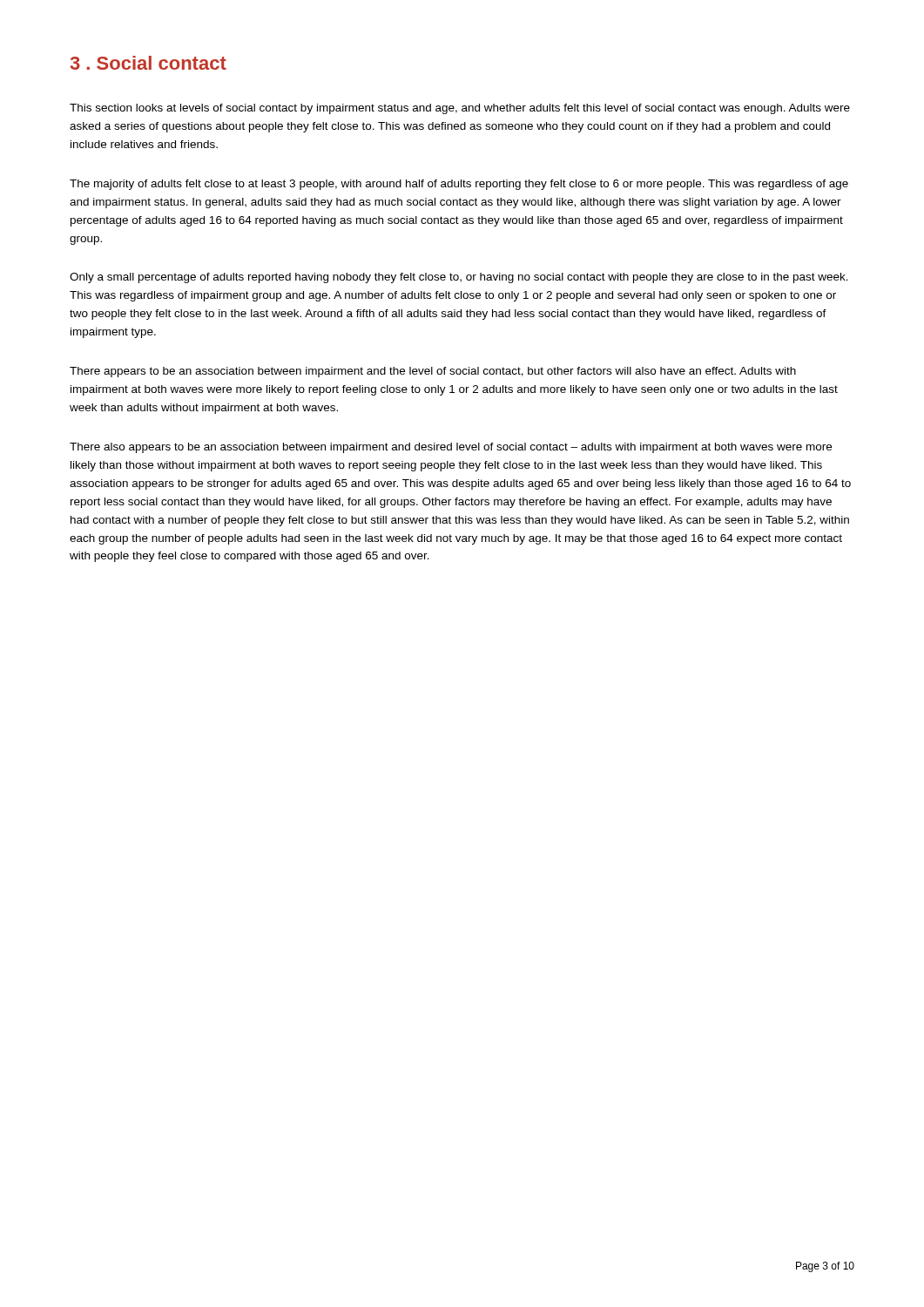Click on the text block that reads "This section looks at levels of social contact"
The width and height of the screenshot is (924, 1307).
point(460,126)
